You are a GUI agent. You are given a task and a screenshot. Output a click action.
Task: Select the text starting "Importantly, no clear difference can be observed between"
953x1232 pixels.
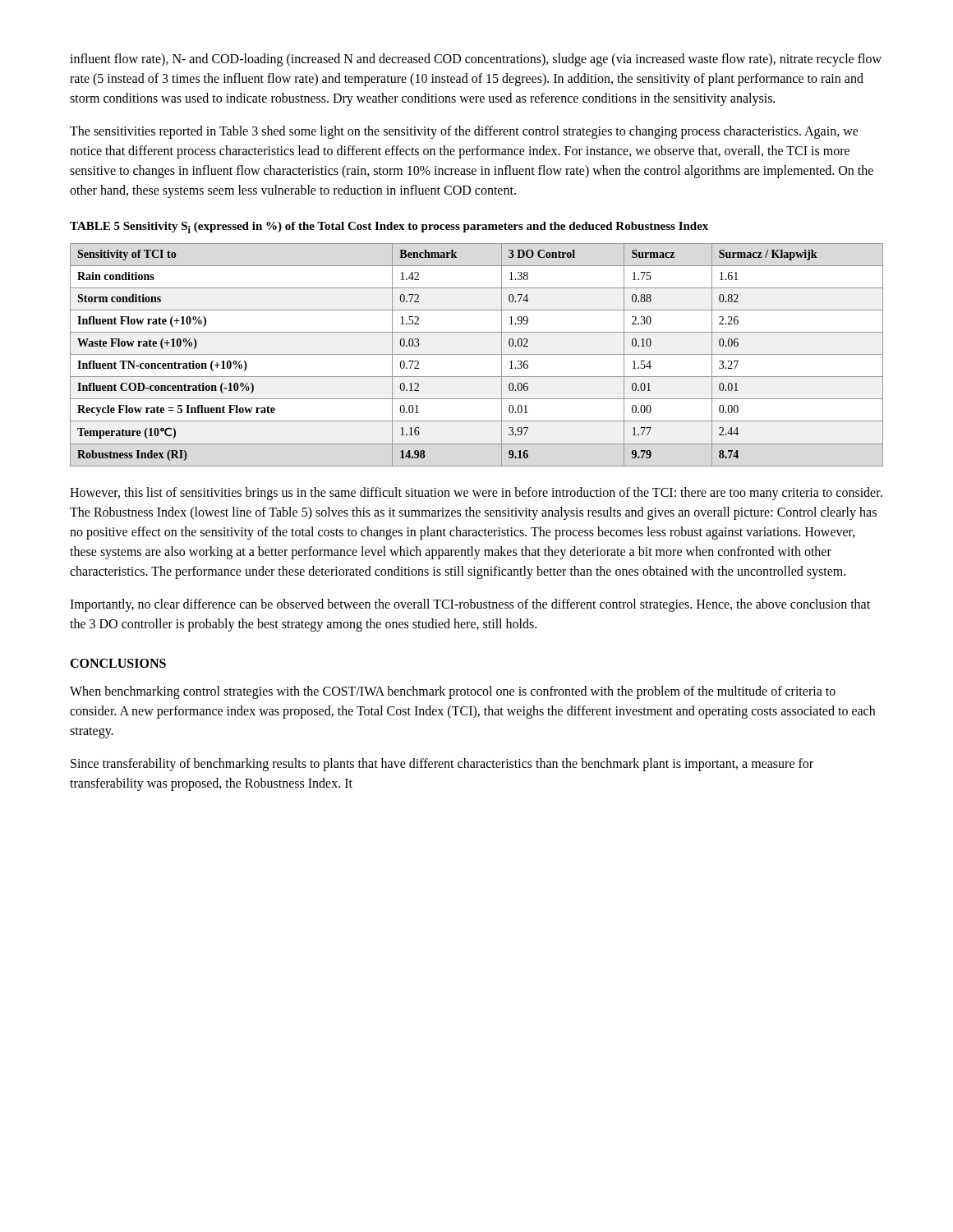pos(476,614)
